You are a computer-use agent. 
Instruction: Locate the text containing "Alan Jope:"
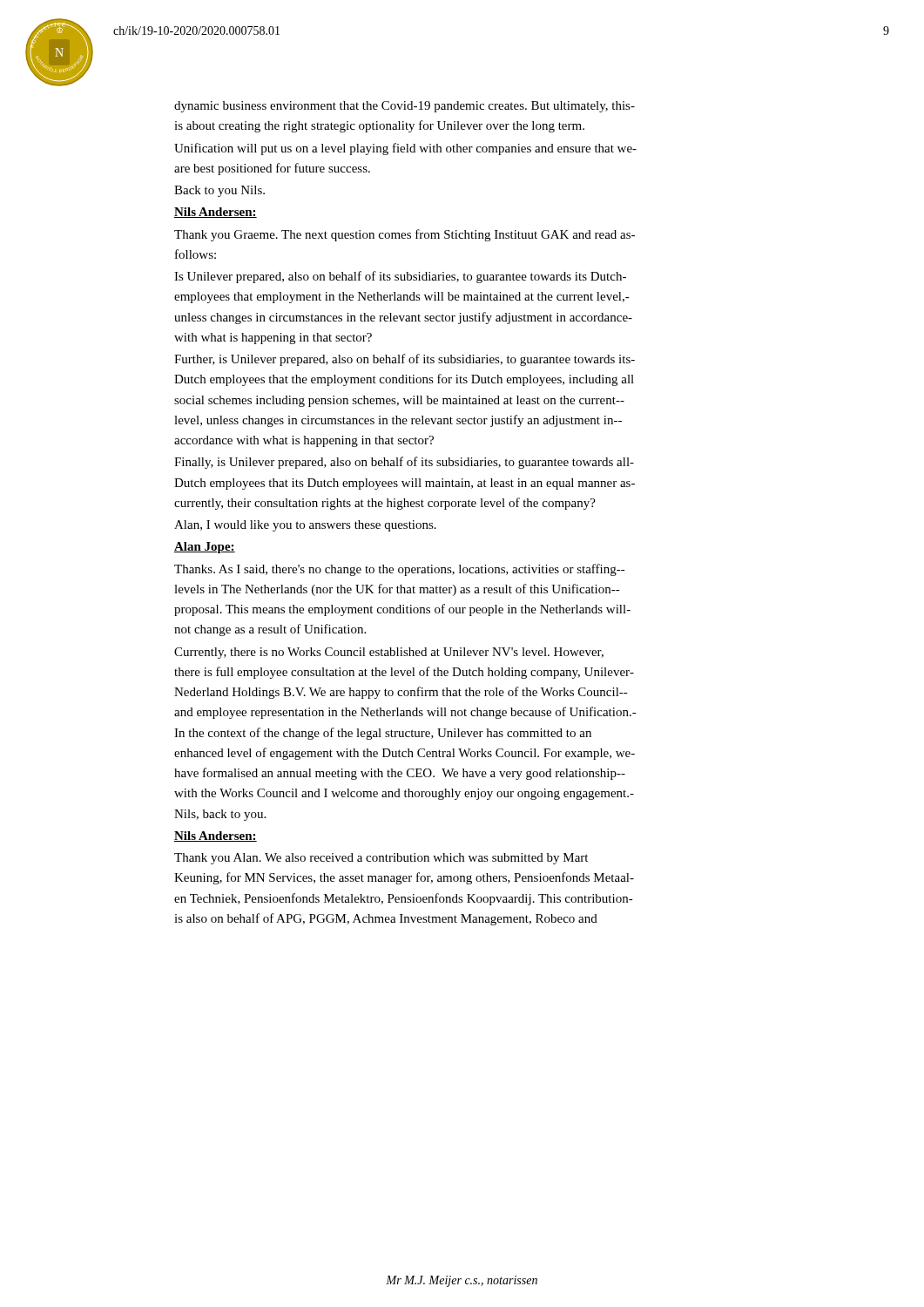tap(205, 548)
